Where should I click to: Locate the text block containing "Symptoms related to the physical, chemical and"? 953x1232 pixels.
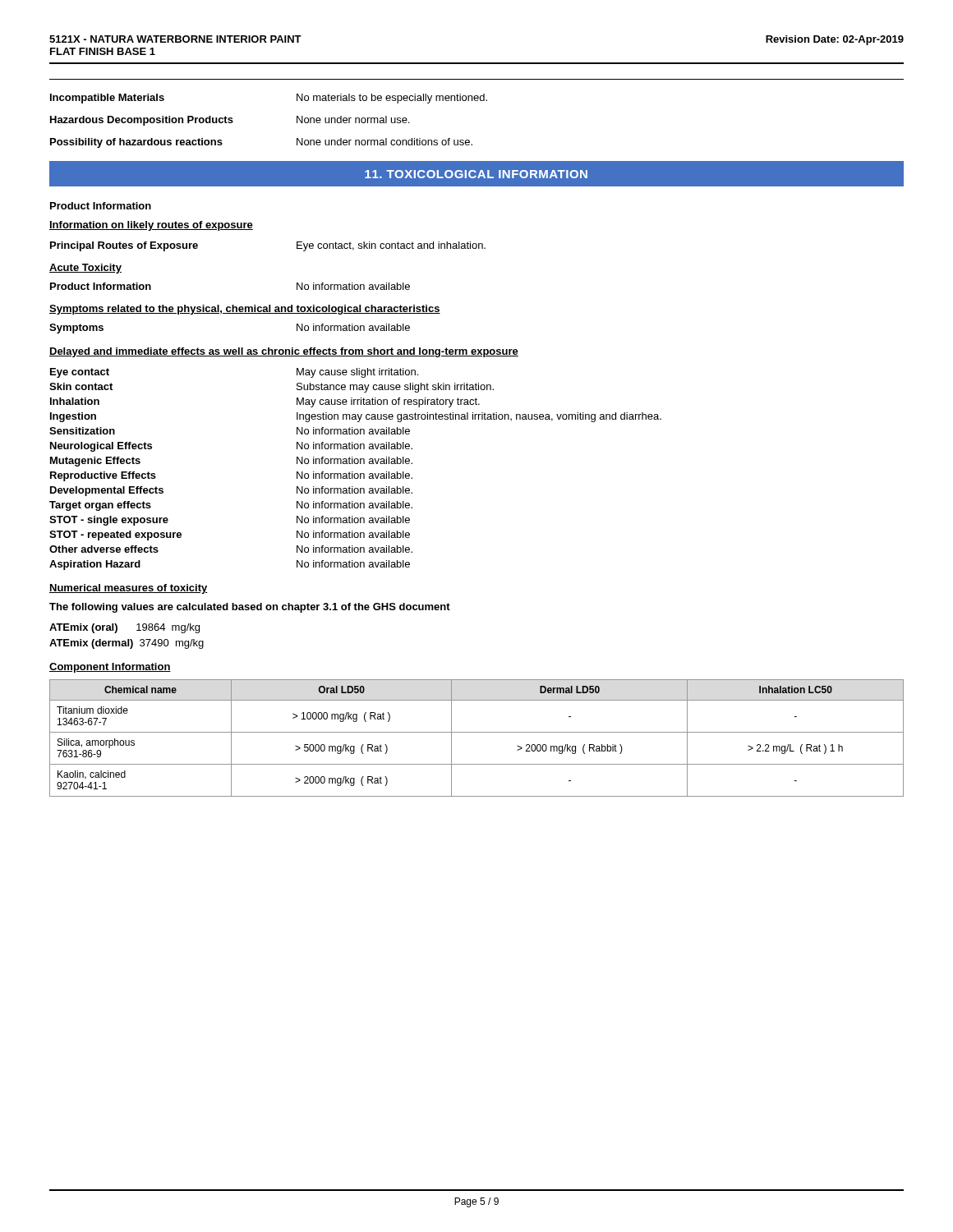point(245,308)
